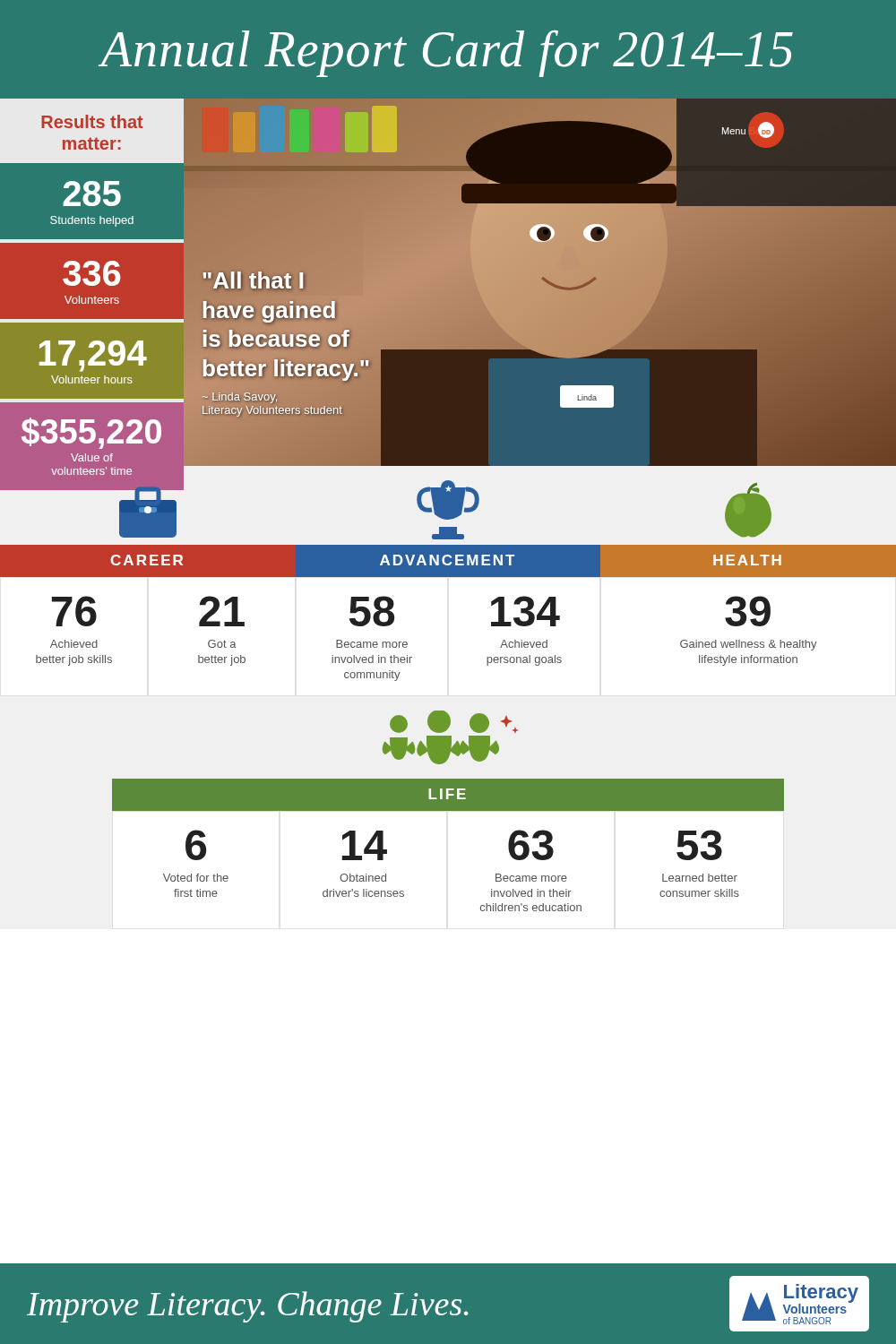The height and width of the screenshot is (1344, 896).
Task: Navigate to the element starting "6 Voted for thefirst time"
Action: coord(196,861)
